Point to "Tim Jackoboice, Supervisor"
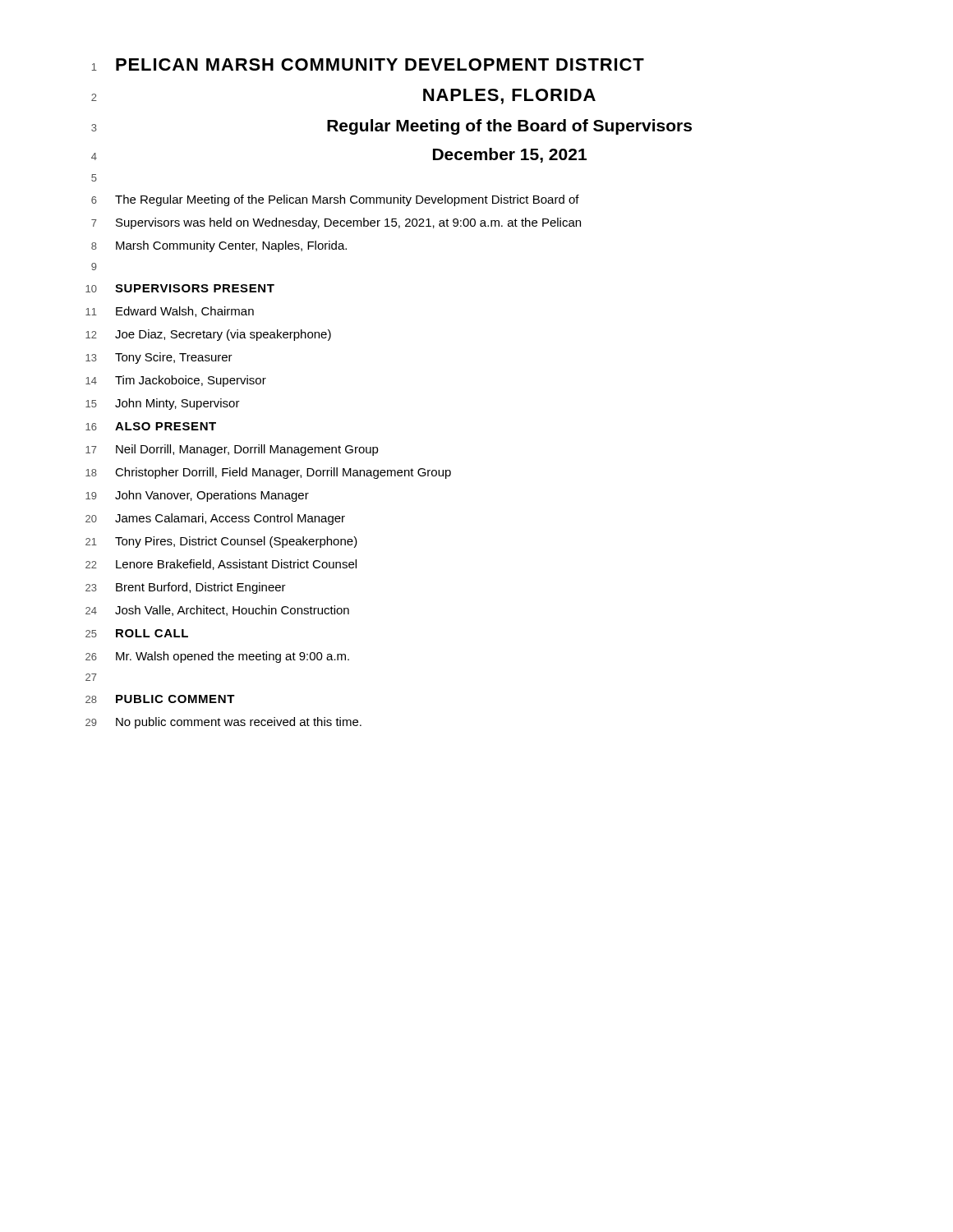The image size is (953, 1232). pyautogui.click(x=190, y=380)
